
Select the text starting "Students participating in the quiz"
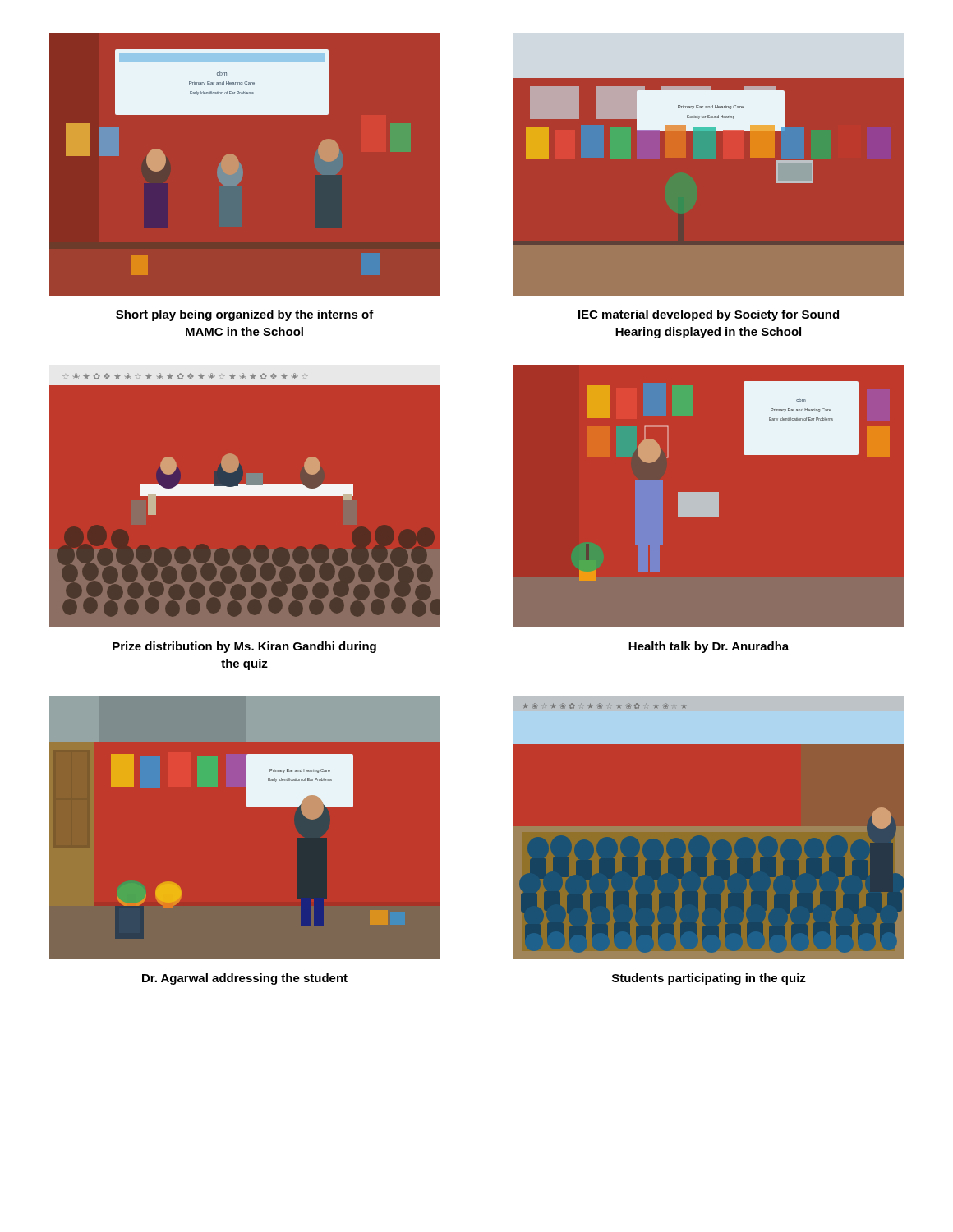pyautogui.click(x=709, y=978)
